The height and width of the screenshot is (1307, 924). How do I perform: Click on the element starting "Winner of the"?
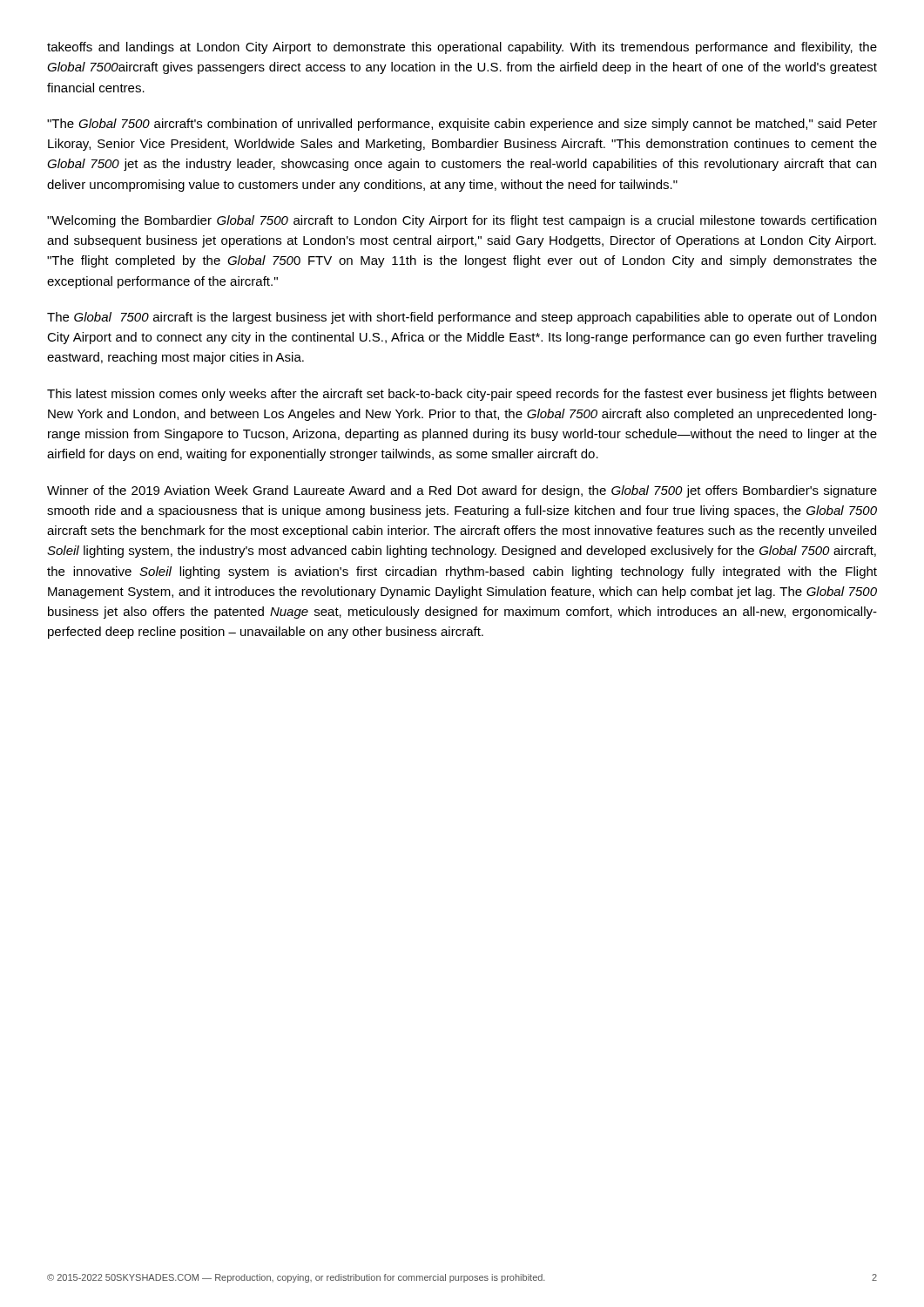pos(462,561)
